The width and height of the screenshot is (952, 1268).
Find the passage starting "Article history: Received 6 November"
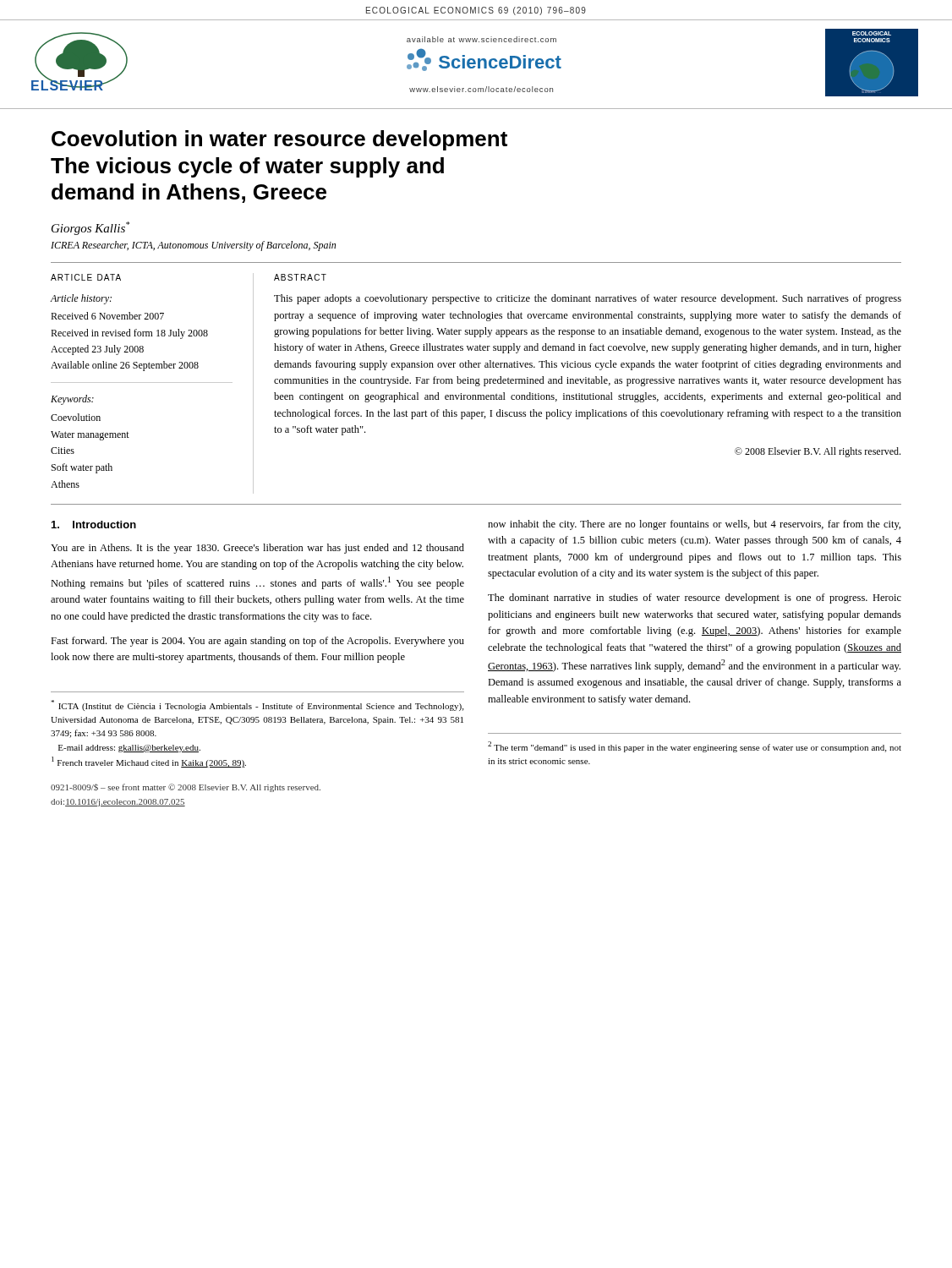142,331
